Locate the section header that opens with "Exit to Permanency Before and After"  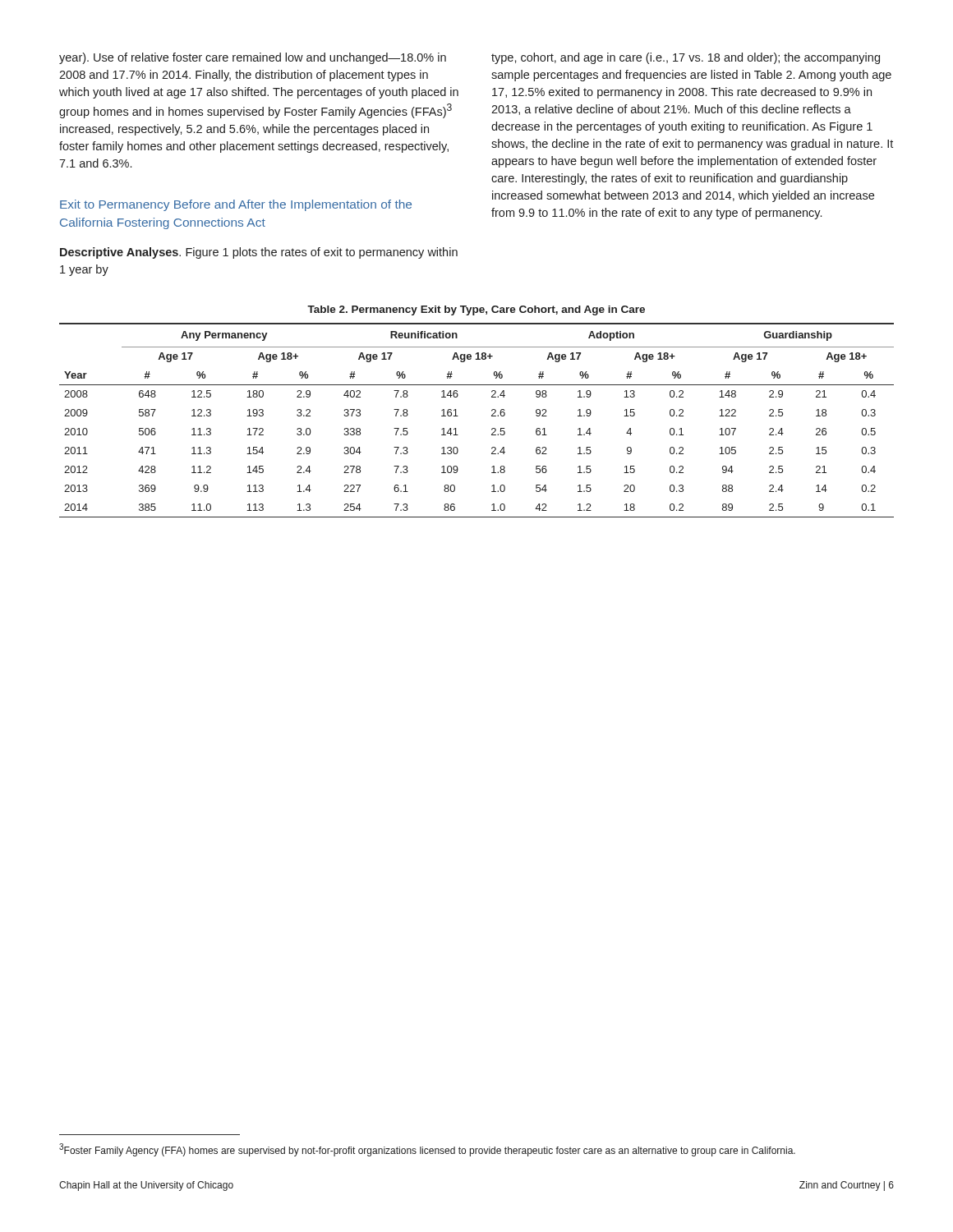pyautogui.click(x=236, y=213)
